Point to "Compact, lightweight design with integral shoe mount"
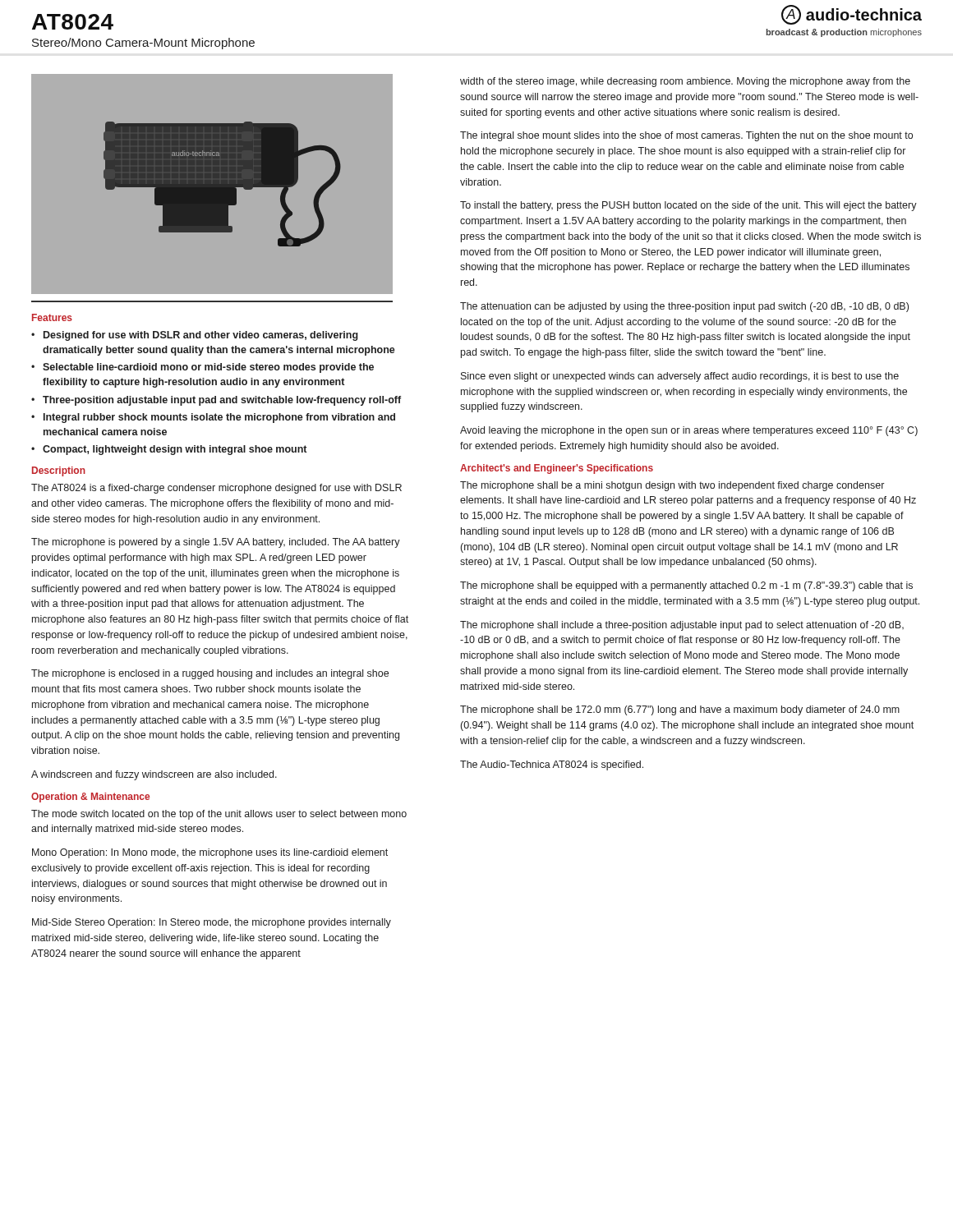Image resolution: width=953 pixels, height=1232 pixels. tap(175, 449)
